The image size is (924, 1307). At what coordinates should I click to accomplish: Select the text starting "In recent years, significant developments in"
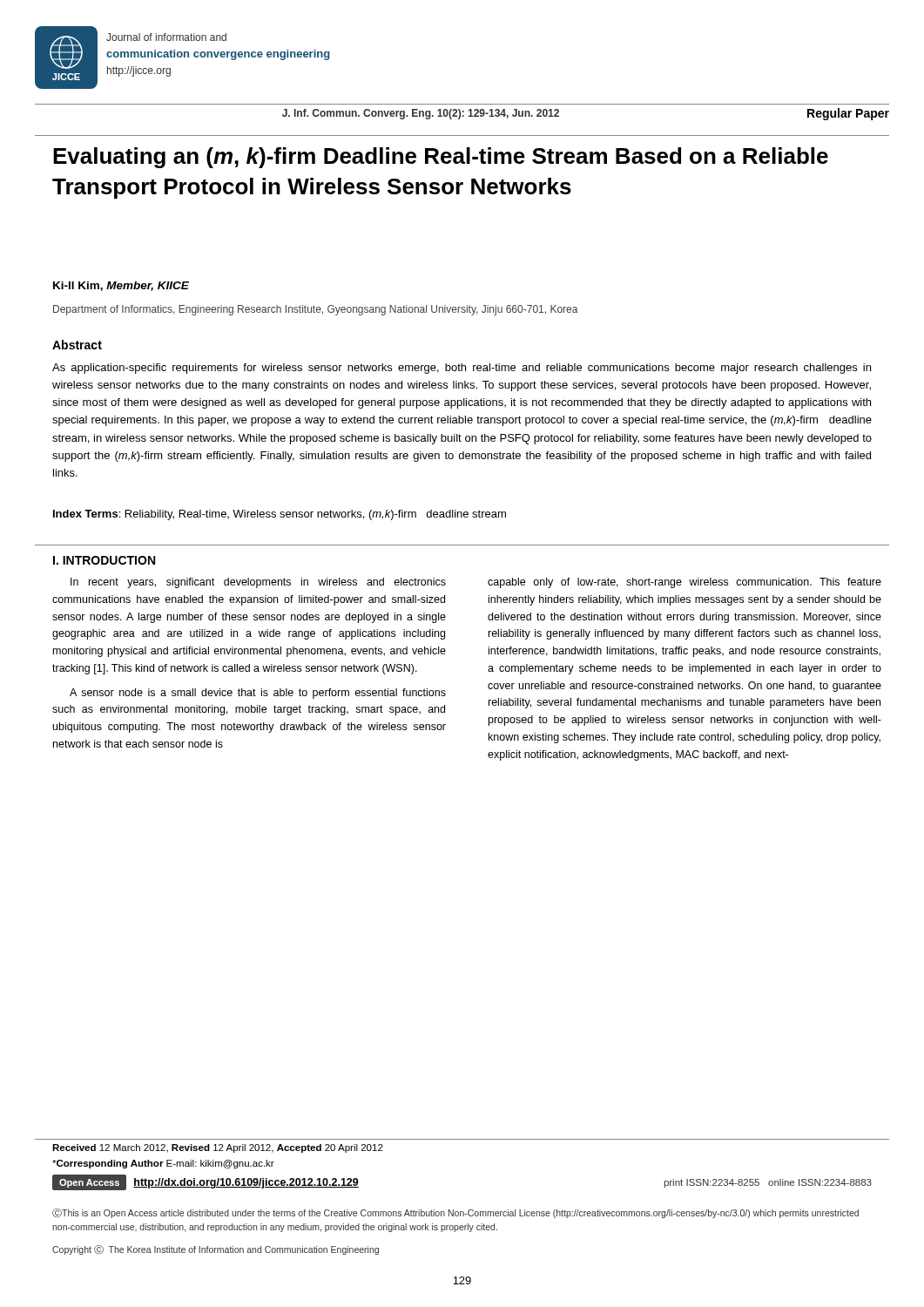pyautogui.click(x=249, y=664)
